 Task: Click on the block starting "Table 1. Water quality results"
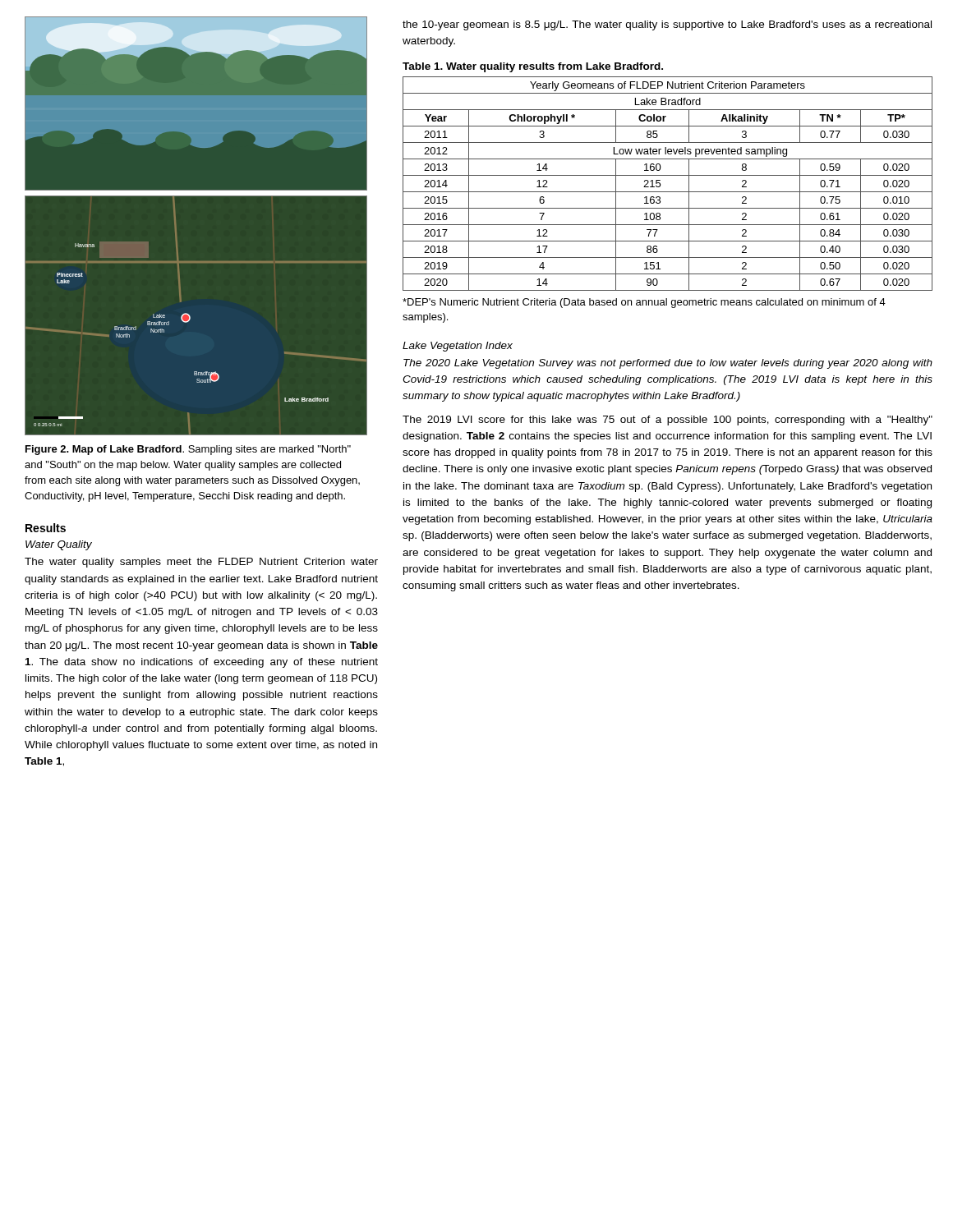tap(533, 66)
